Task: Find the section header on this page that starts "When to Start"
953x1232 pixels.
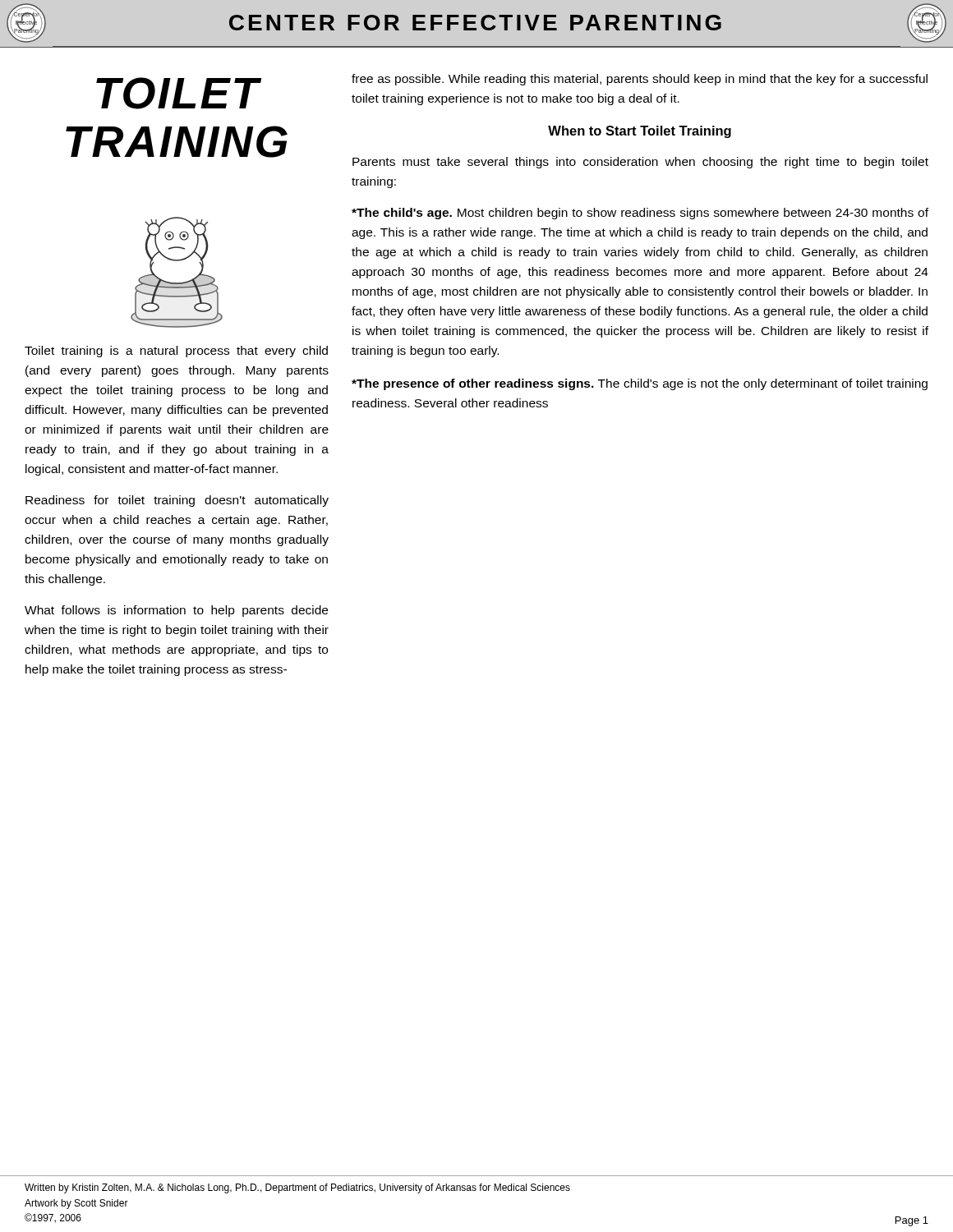Action: [640, 131]
